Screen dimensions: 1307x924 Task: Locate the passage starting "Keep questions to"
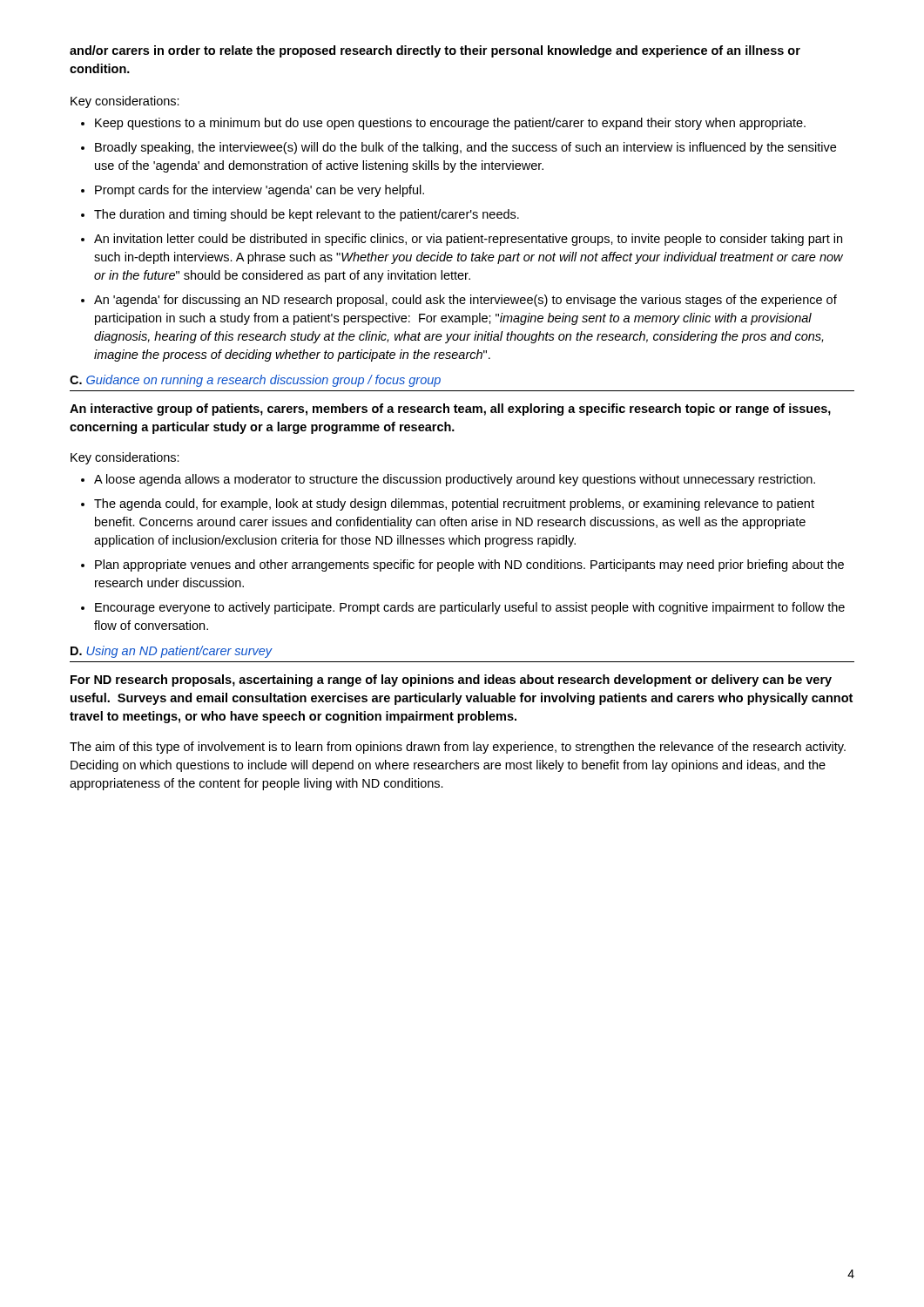click(x=450, y=123)
